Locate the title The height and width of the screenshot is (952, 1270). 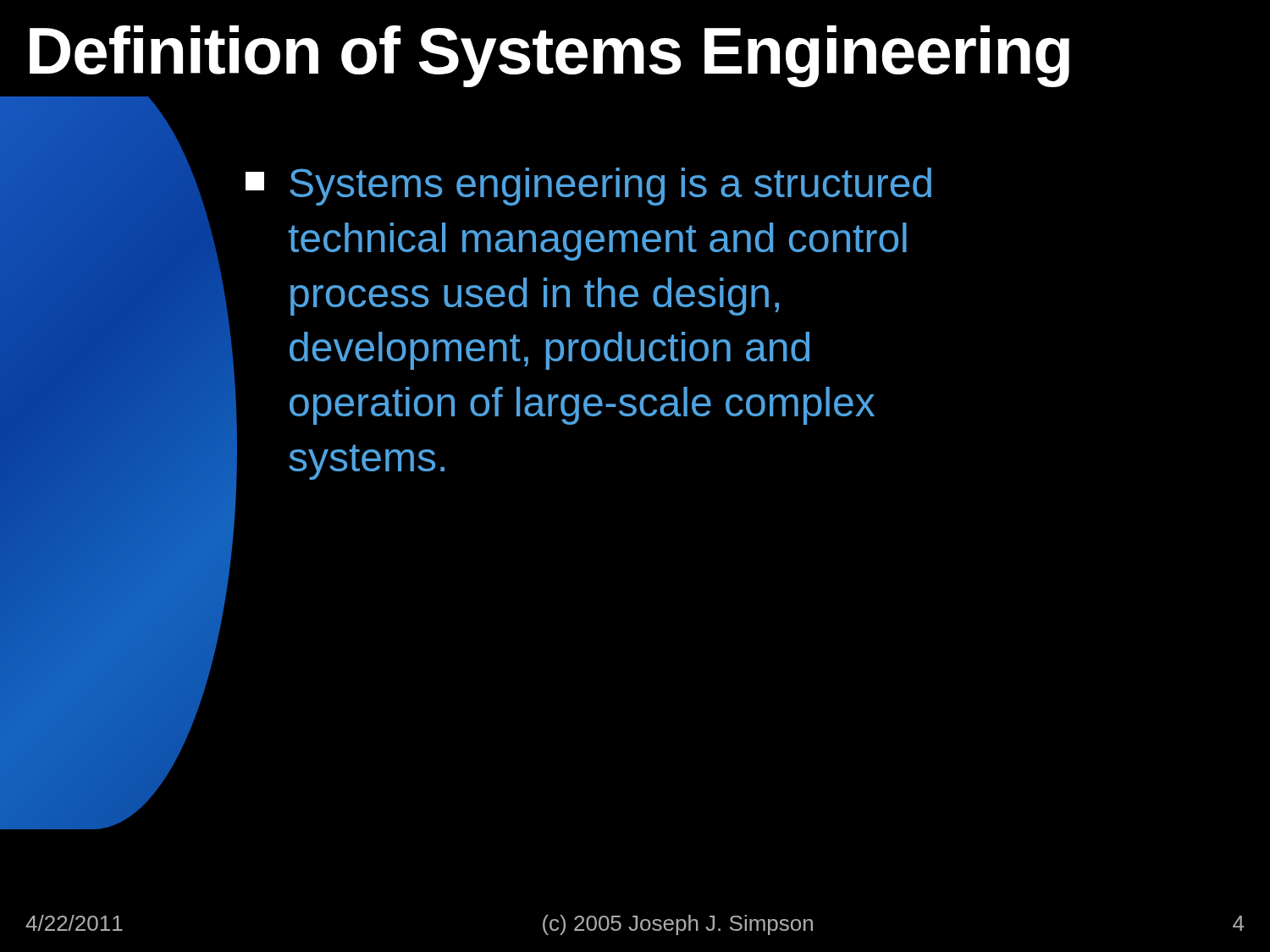tap(549, 51)
